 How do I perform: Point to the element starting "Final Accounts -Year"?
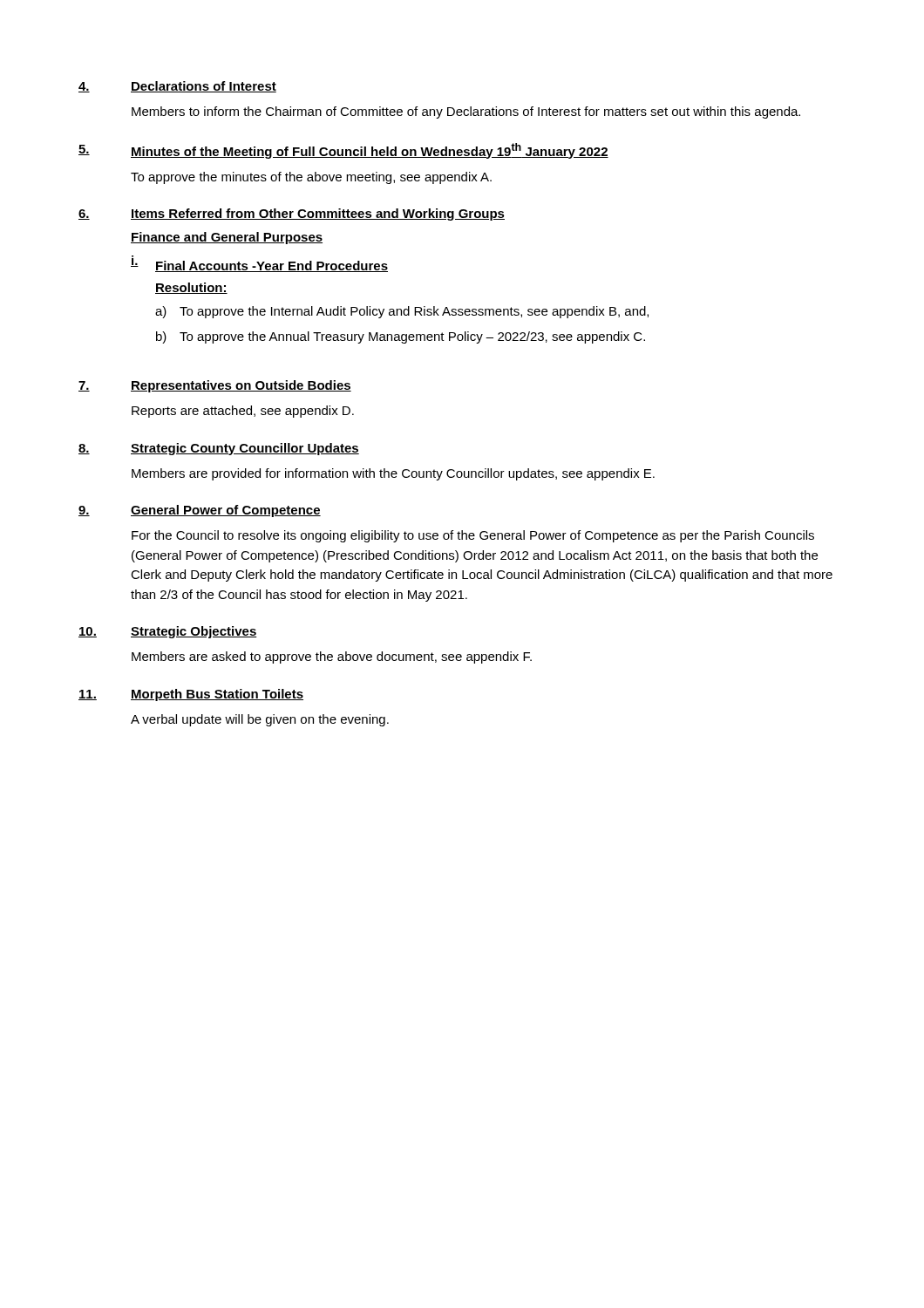coord(272,266)
